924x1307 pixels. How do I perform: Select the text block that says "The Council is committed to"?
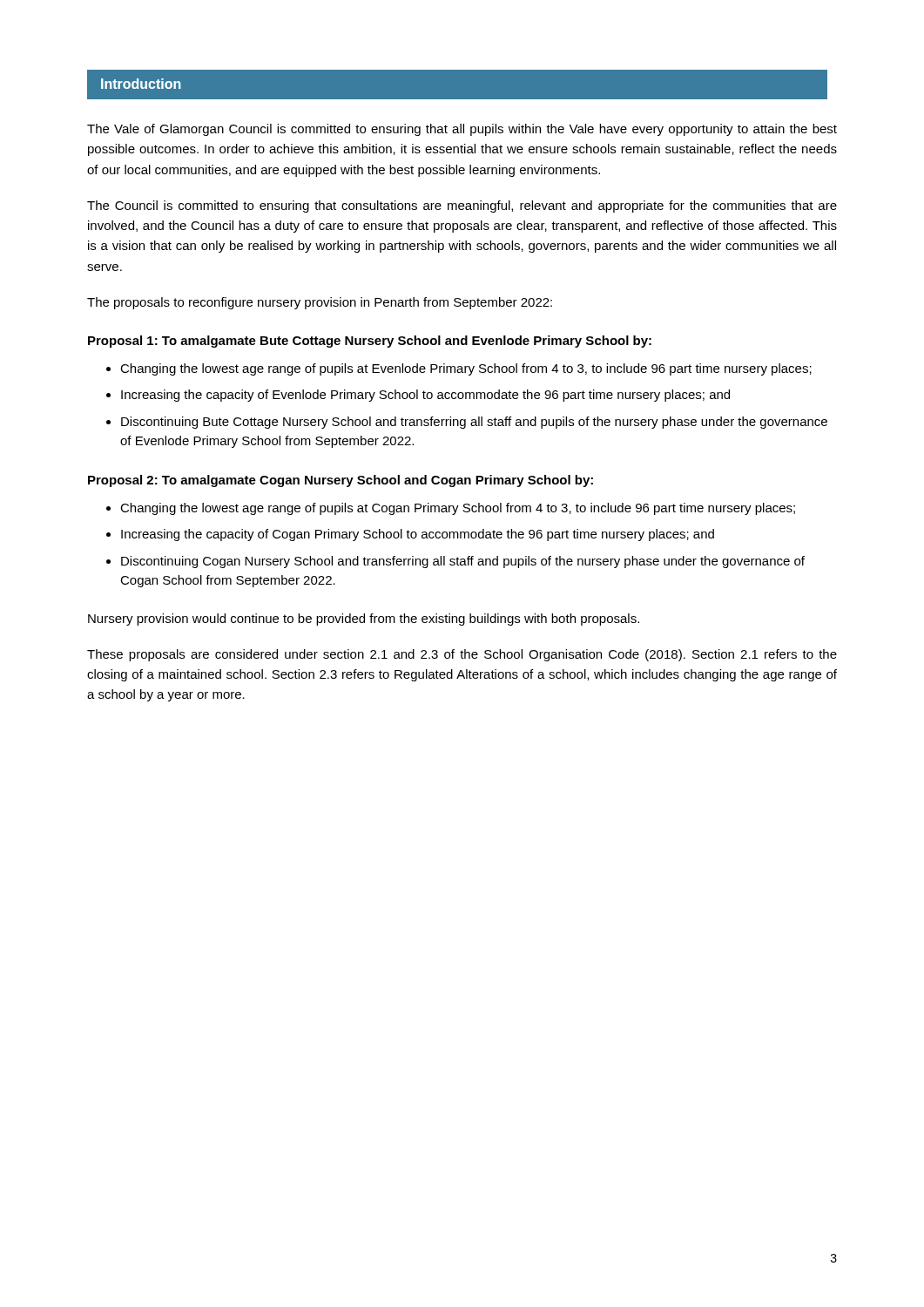point(462,235)
